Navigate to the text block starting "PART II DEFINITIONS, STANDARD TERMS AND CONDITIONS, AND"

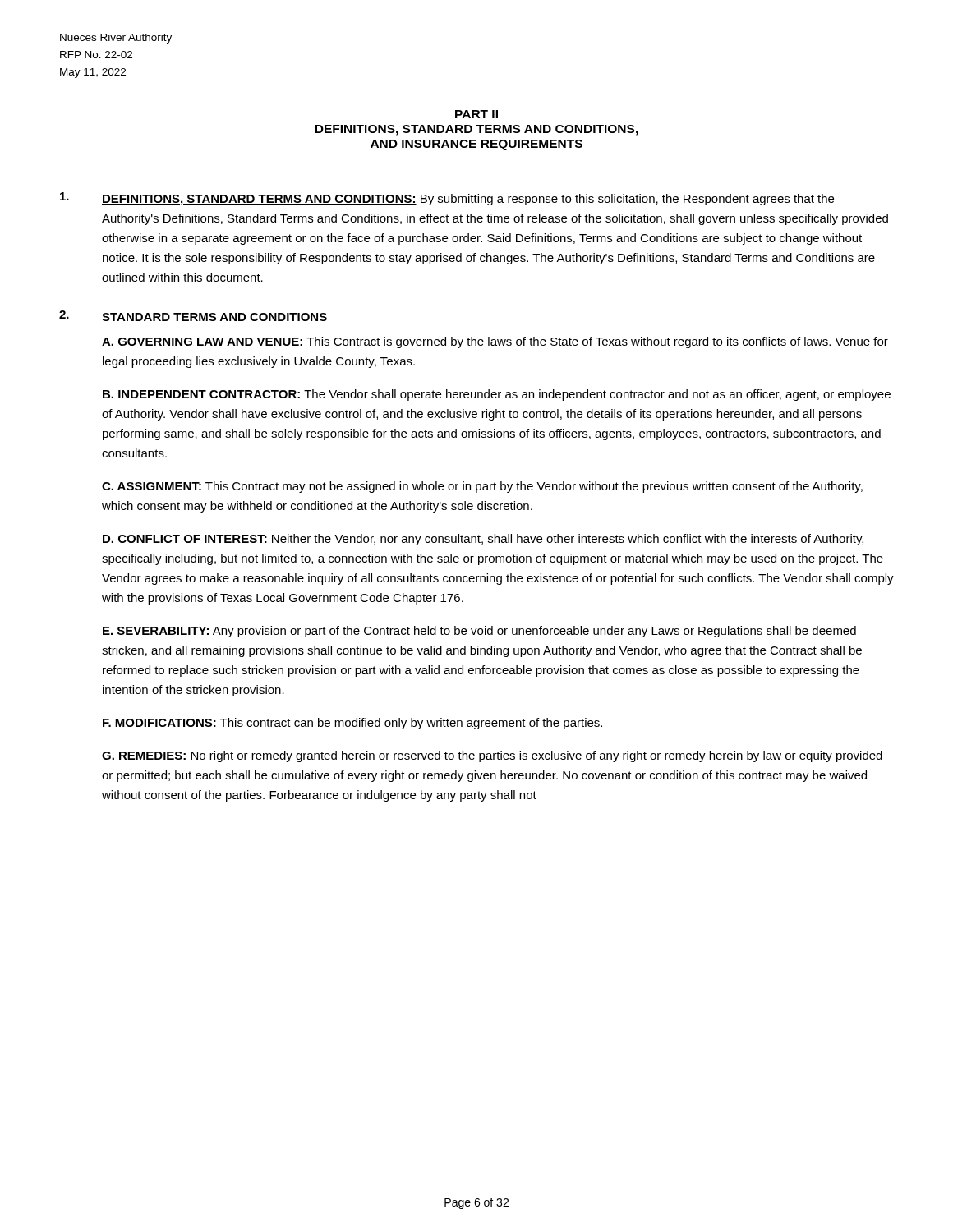pyautogui.click(x=476, y=129)
